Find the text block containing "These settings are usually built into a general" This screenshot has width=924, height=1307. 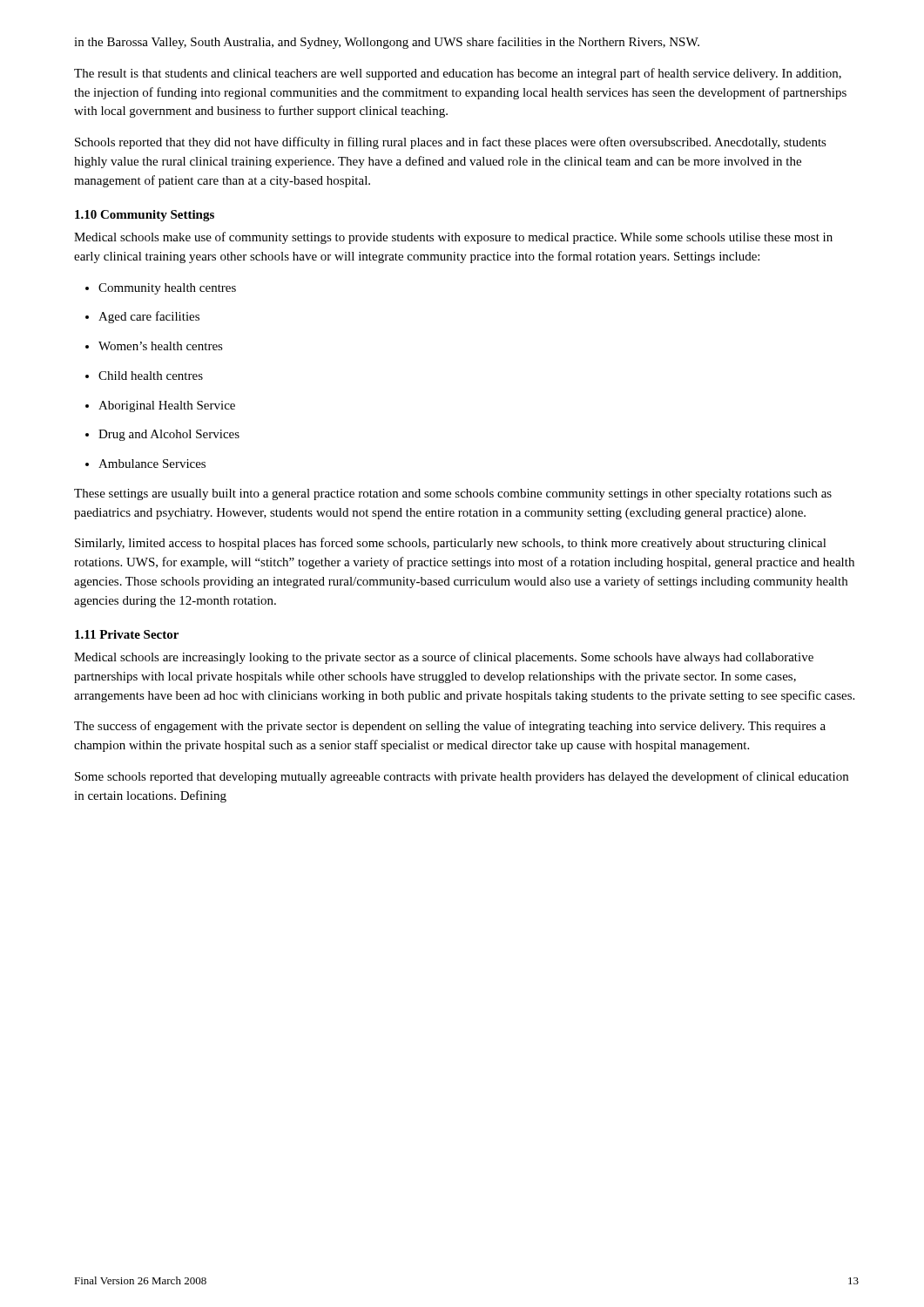(466, 503)
